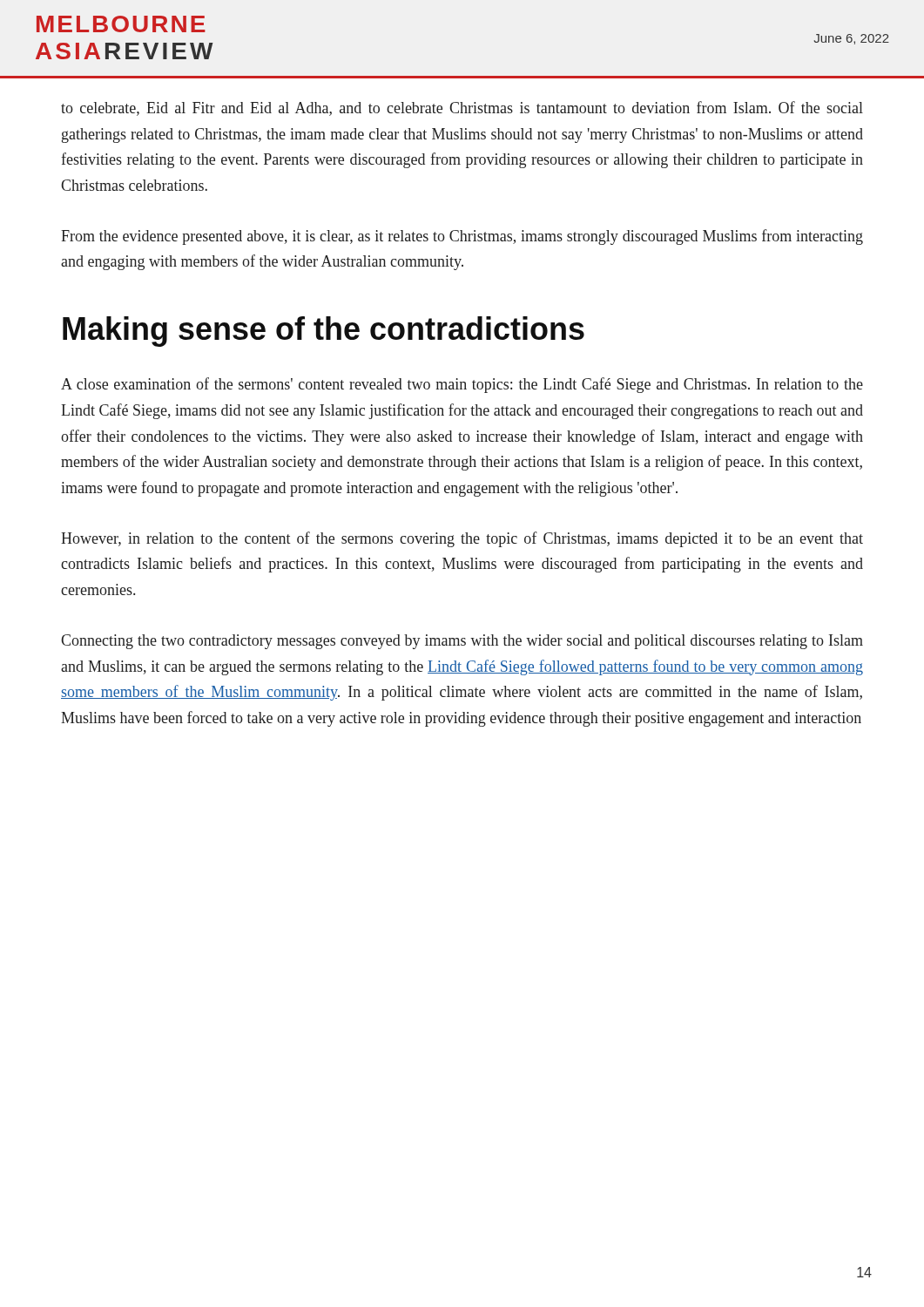Point to the block beginning "A close examination"
The height and width of the screenshot is (1307, 924).
(x=462, y=436)
